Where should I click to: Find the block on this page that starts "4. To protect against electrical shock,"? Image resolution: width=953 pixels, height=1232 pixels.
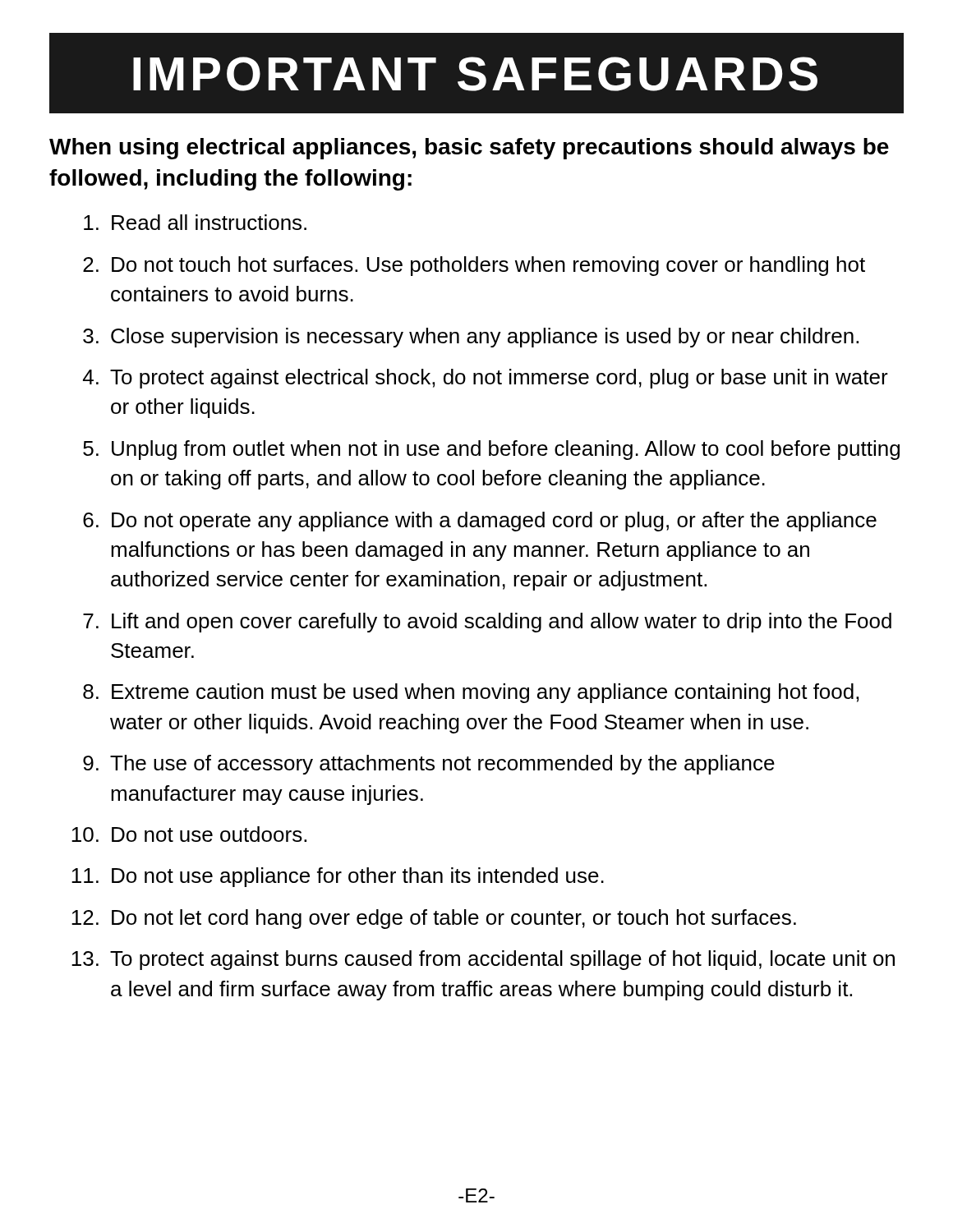pos(476,392)
